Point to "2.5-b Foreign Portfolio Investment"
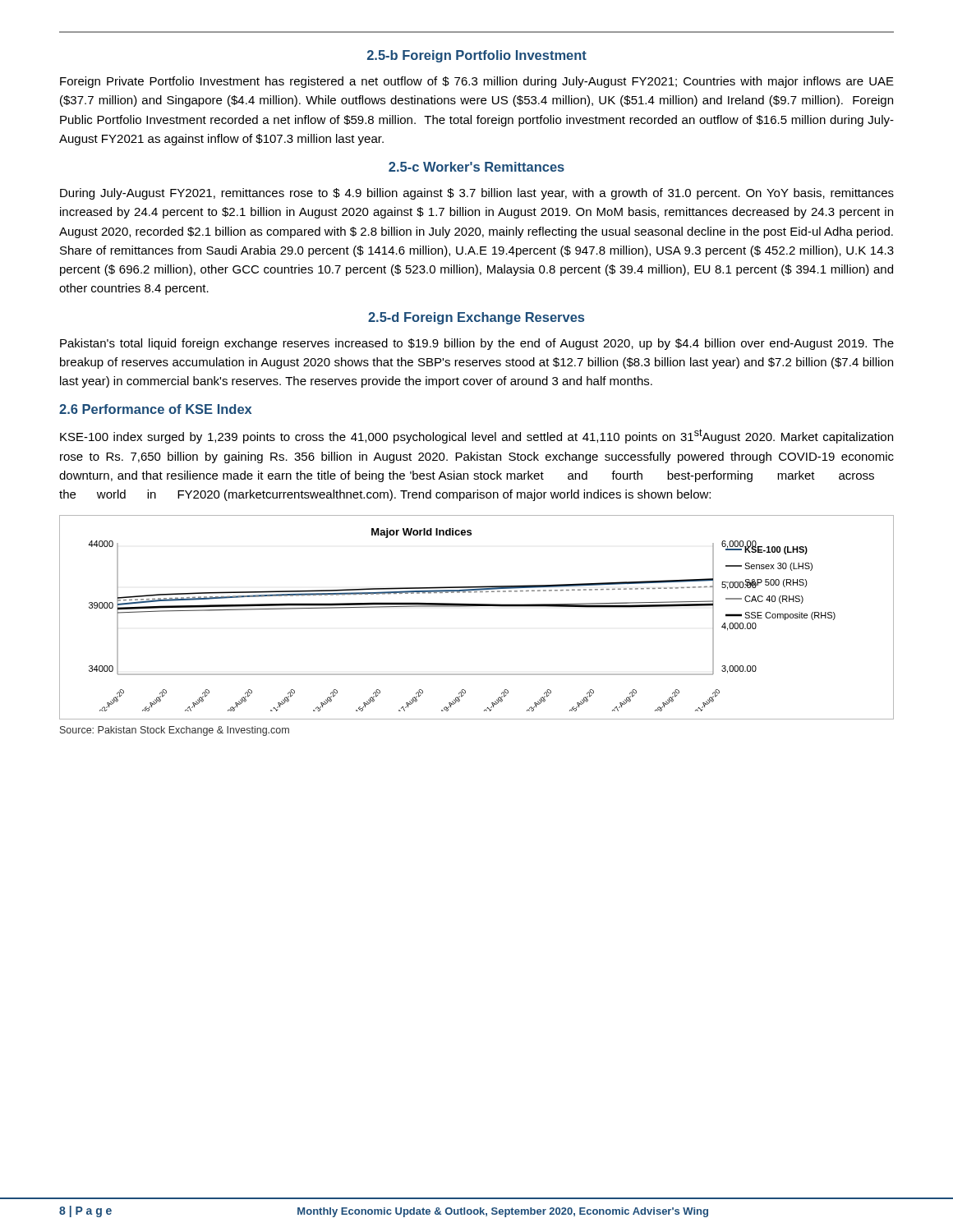953x1232 pixels. 476,55
